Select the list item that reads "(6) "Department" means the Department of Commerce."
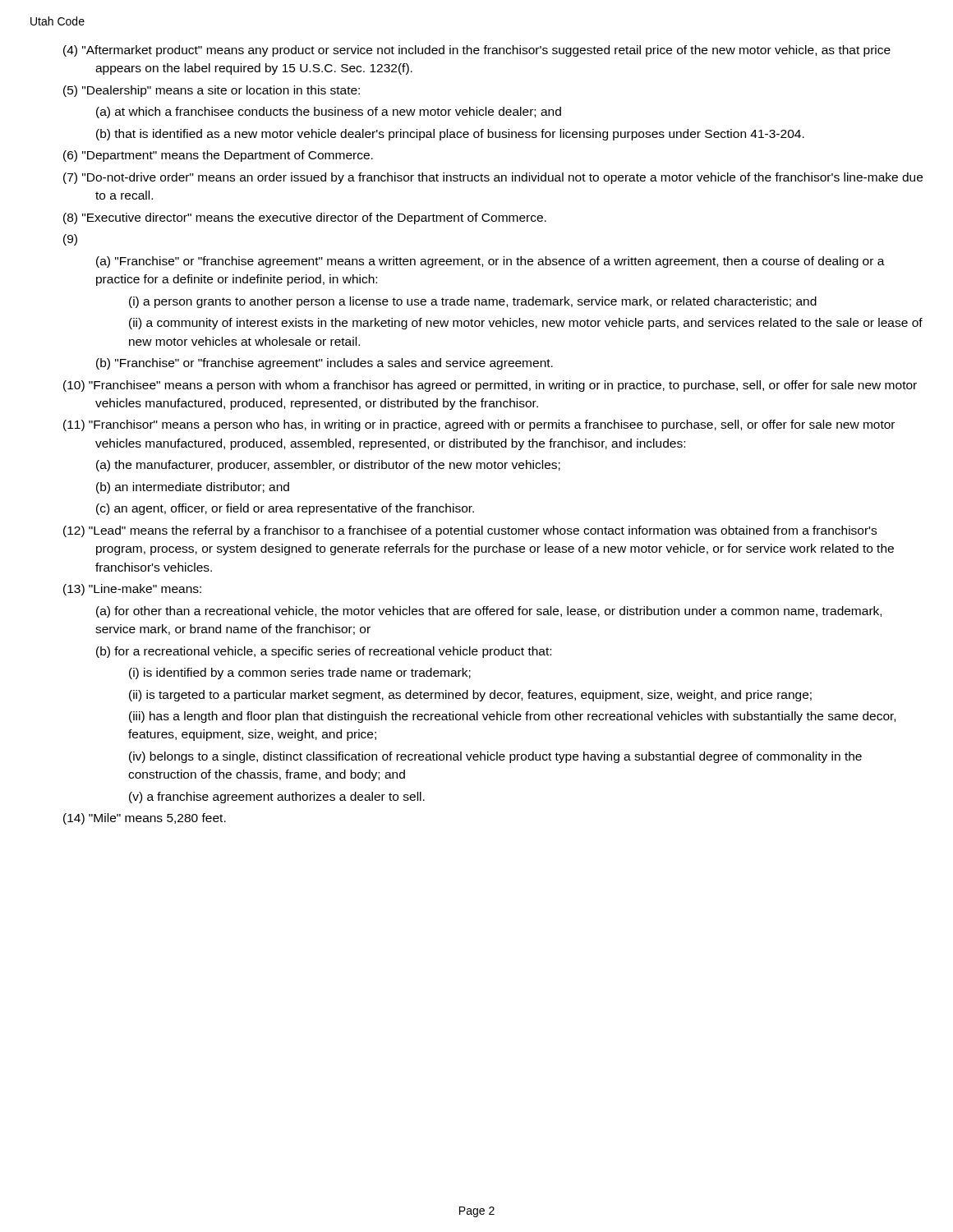This screenshot has width=953, height=1232. pos(218,155)
